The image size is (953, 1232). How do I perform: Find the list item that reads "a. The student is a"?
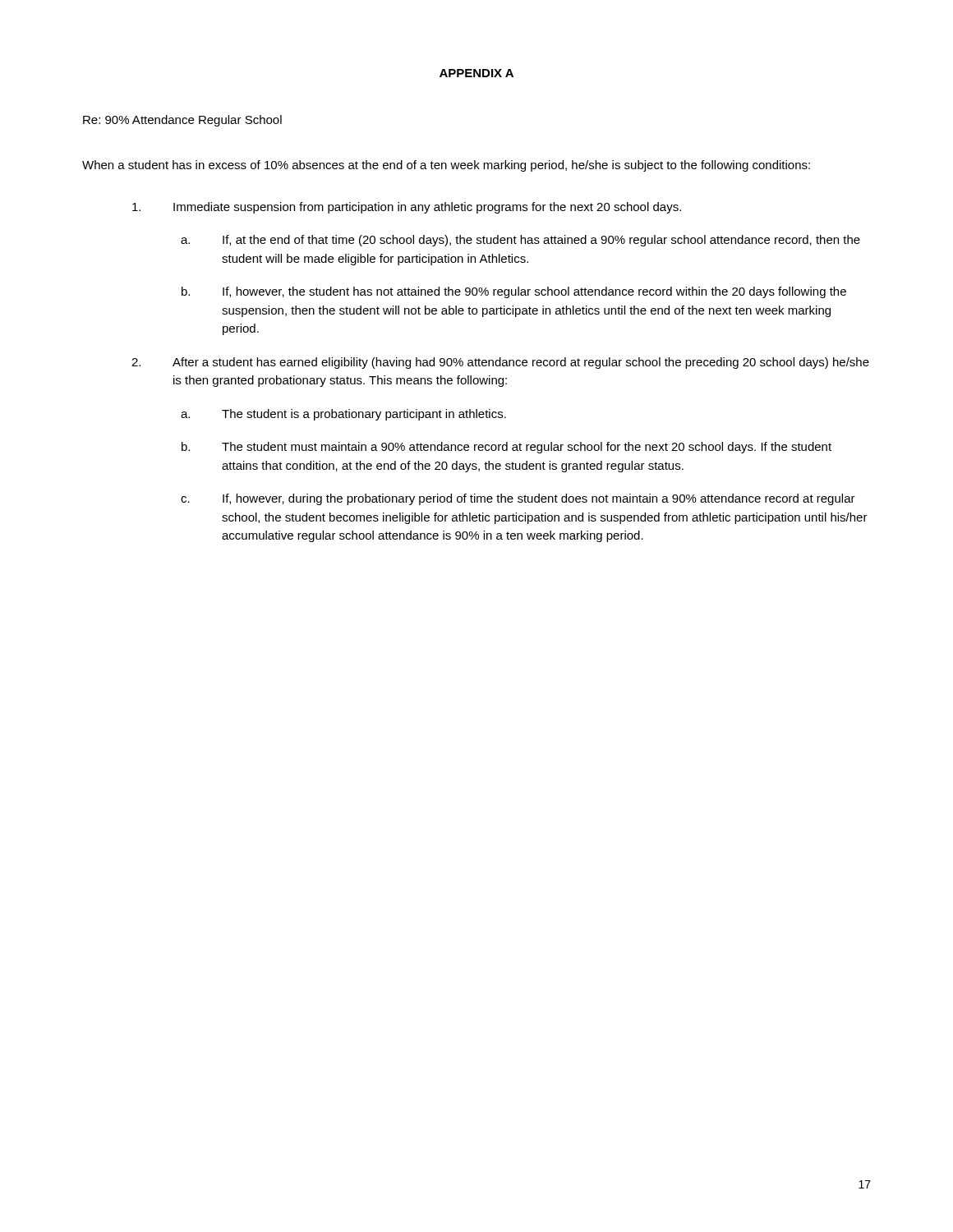coord(343,415)
